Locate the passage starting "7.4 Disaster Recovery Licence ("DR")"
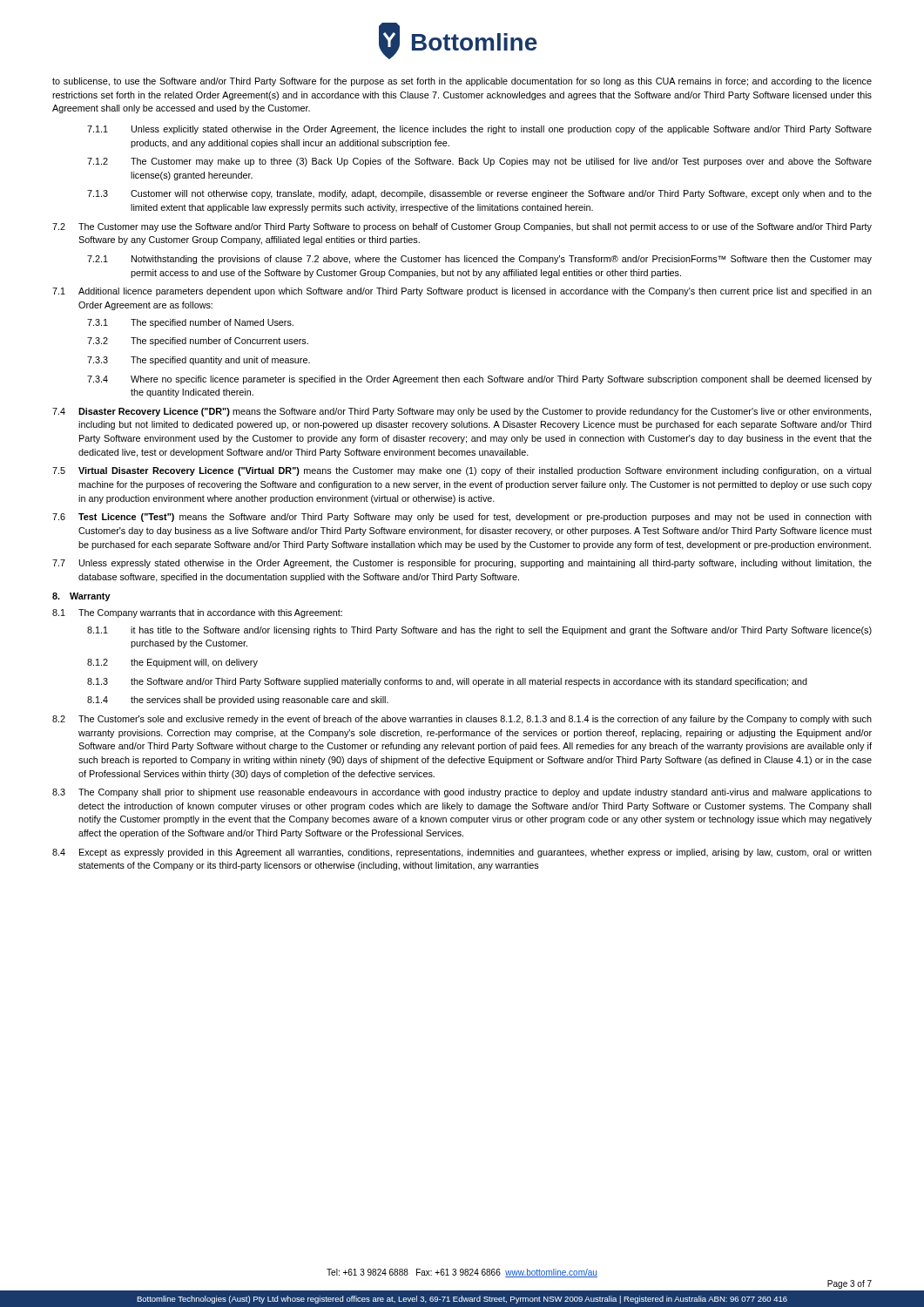This screenshot has width=924, height=1307. [462, 432]
